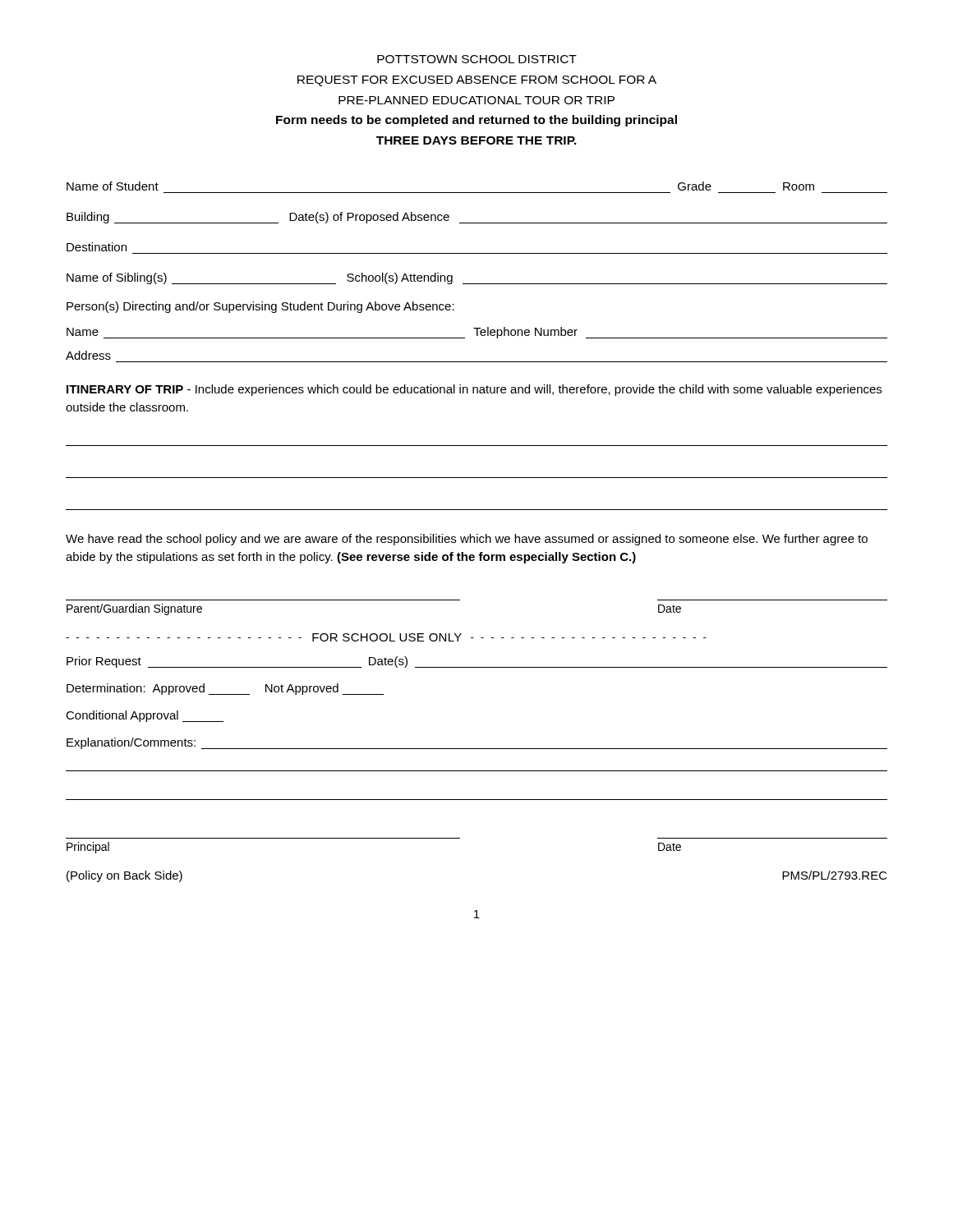Image resolution: width=953 pixels, height=1232 pixels.
Task: Click the title
Action: coord(476,100)
